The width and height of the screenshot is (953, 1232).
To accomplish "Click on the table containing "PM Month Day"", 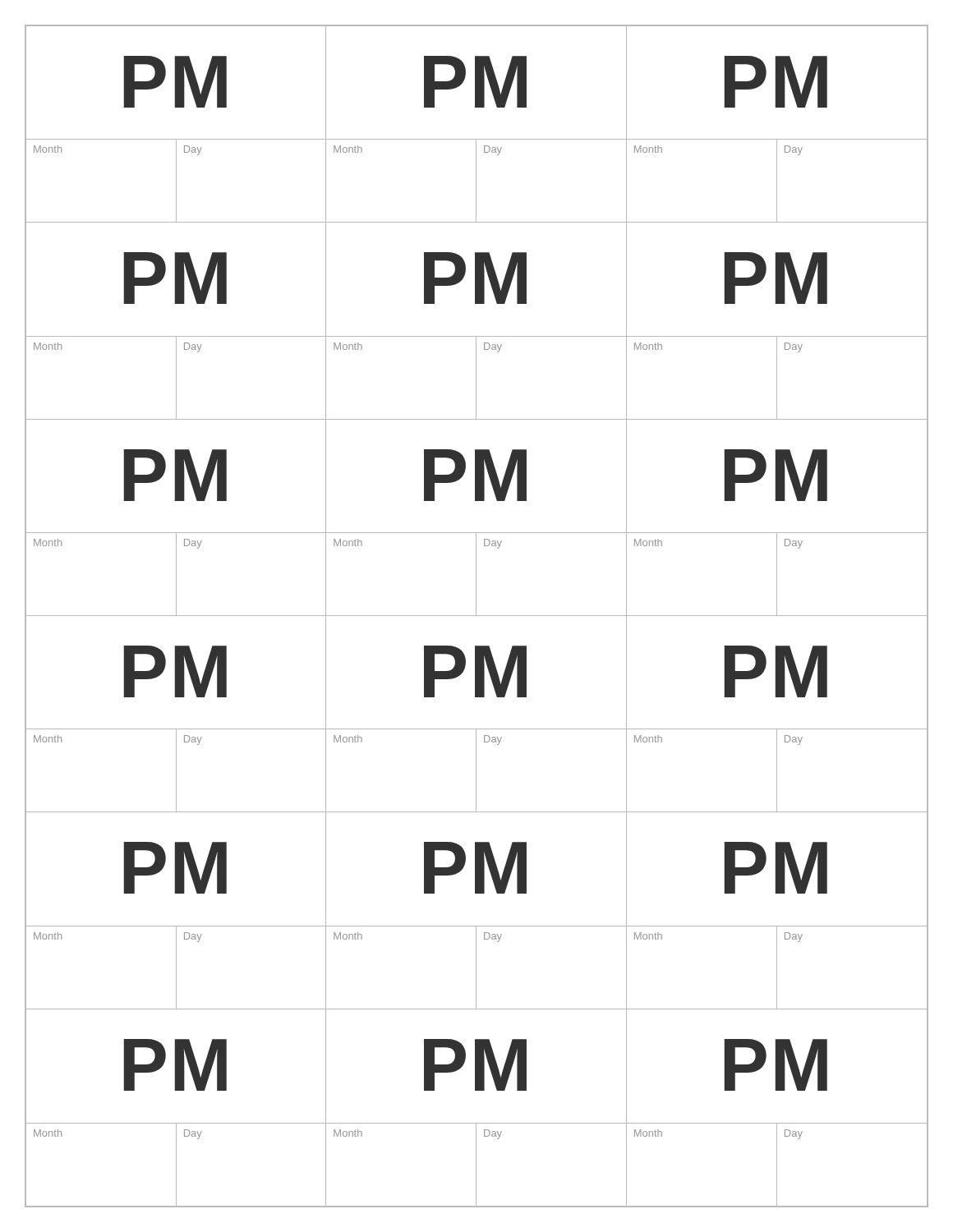I will click(476, 616).
